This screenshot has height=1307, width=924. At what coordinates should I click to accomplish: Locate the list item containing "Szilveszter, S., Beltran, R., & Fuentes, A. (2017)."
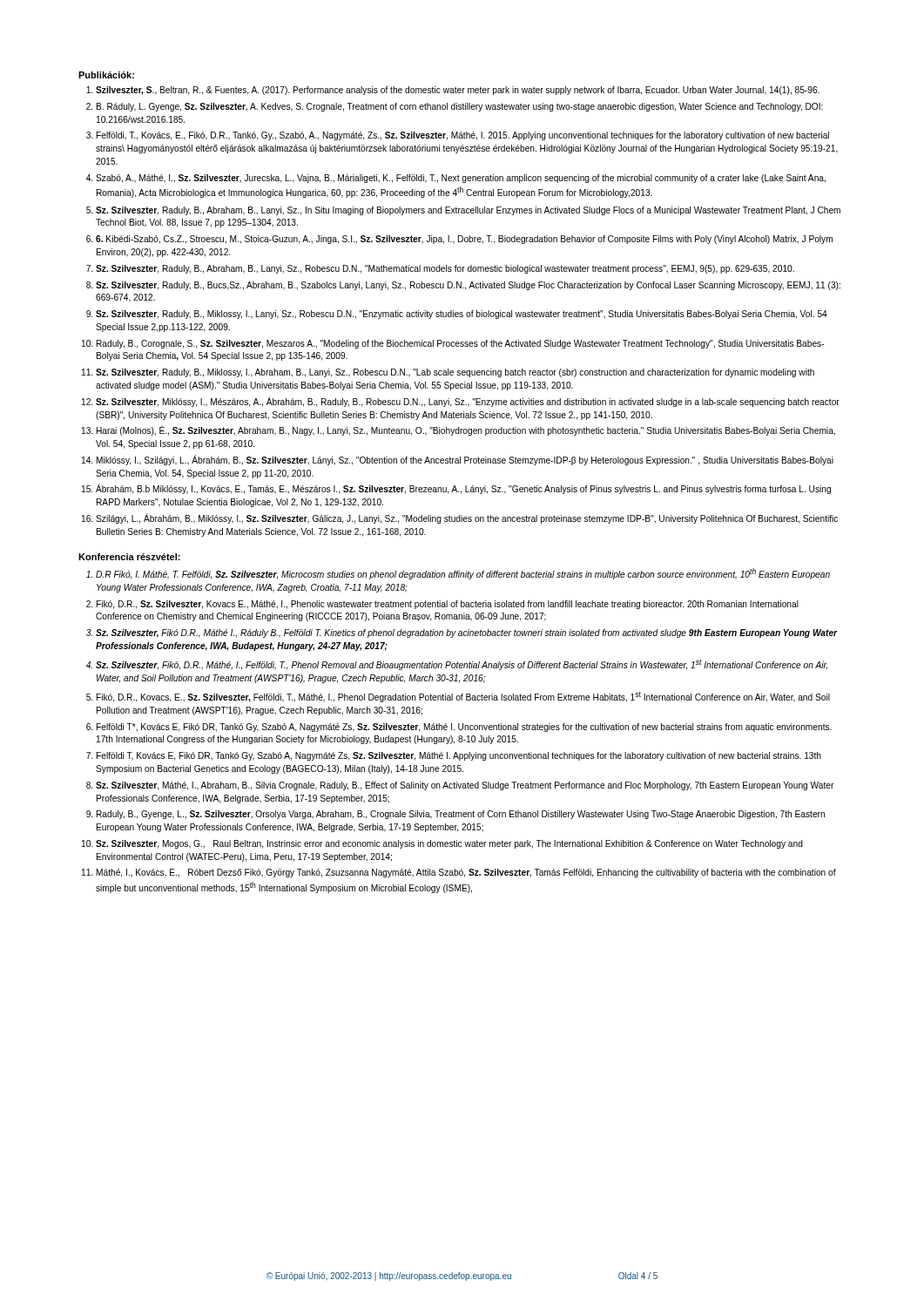pos(471,312)
